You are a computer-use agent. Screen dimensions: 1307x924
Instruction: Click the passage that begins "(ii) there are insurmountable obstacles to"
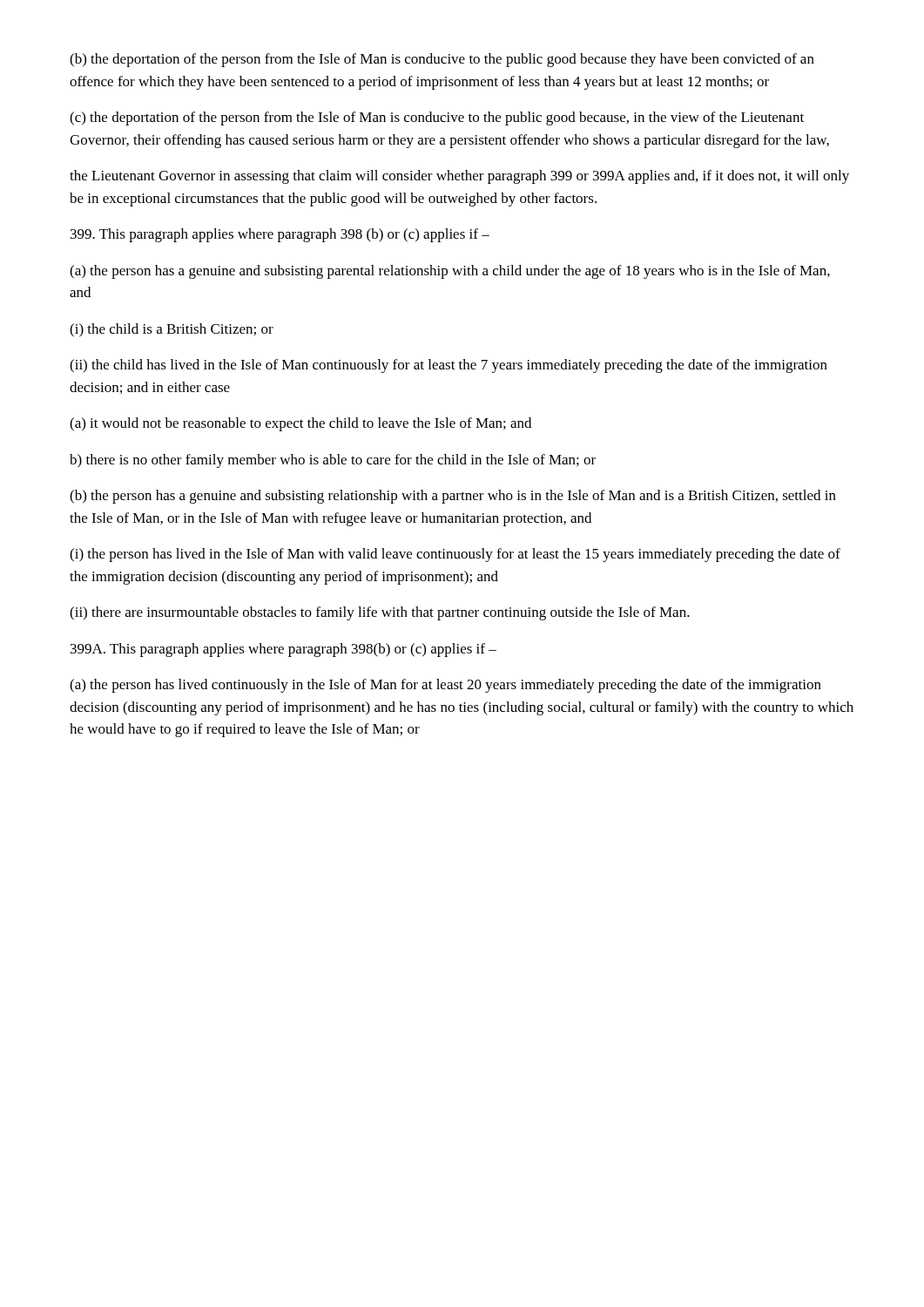[380, 612]
